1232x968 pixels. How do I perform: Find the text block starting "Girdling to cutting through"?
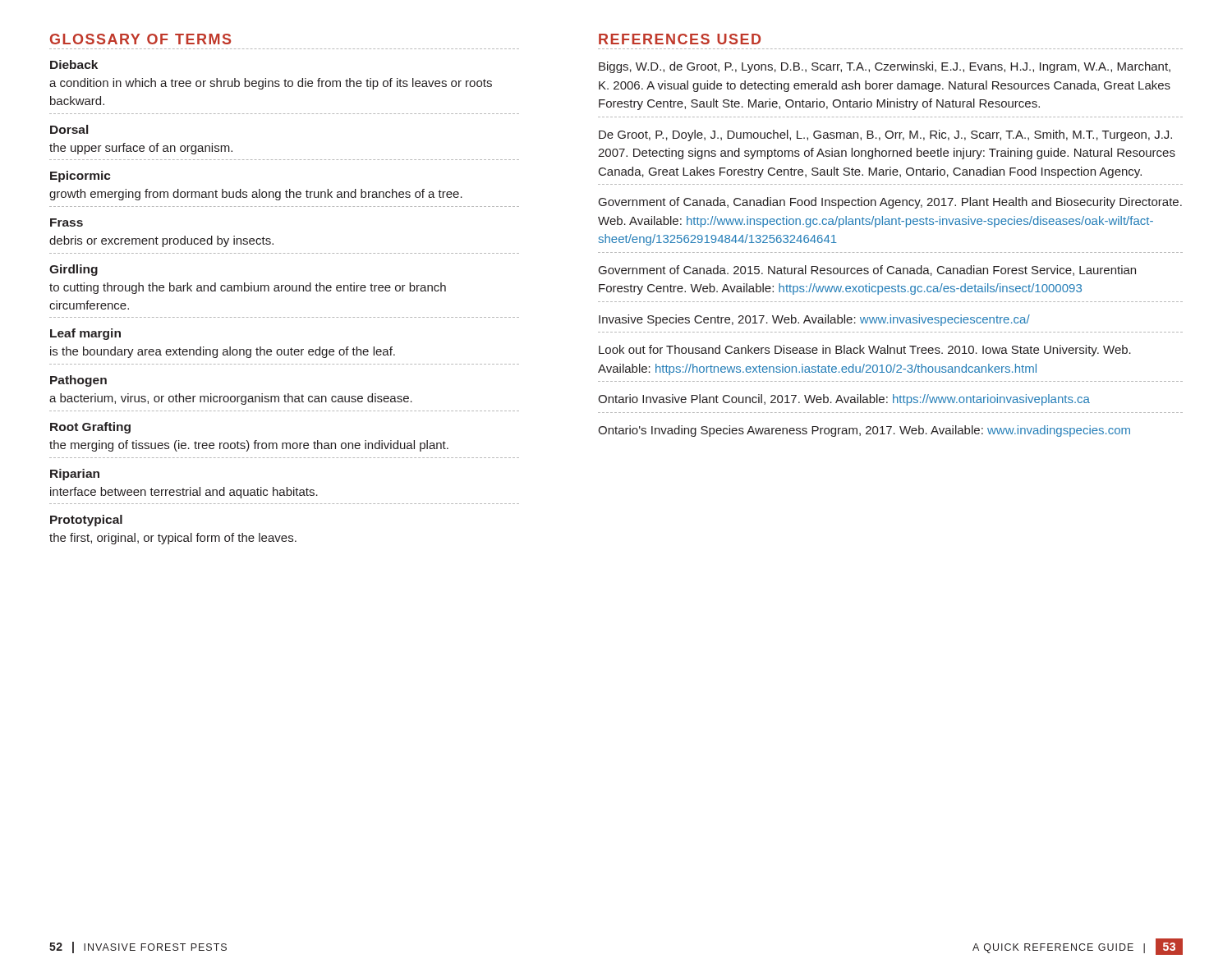pos(284,288)
